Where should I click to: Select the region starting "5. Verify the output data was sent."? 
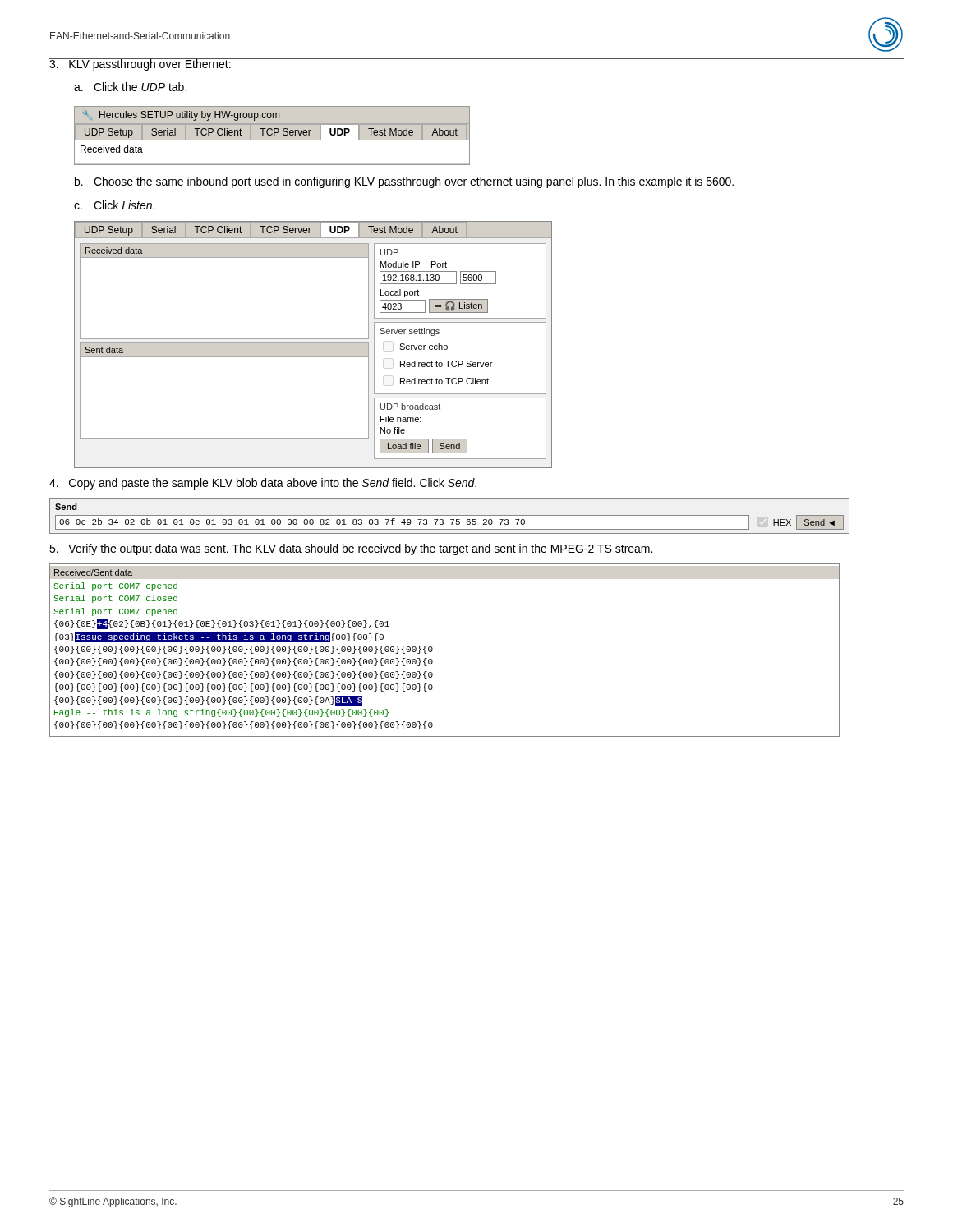(351, 549)
